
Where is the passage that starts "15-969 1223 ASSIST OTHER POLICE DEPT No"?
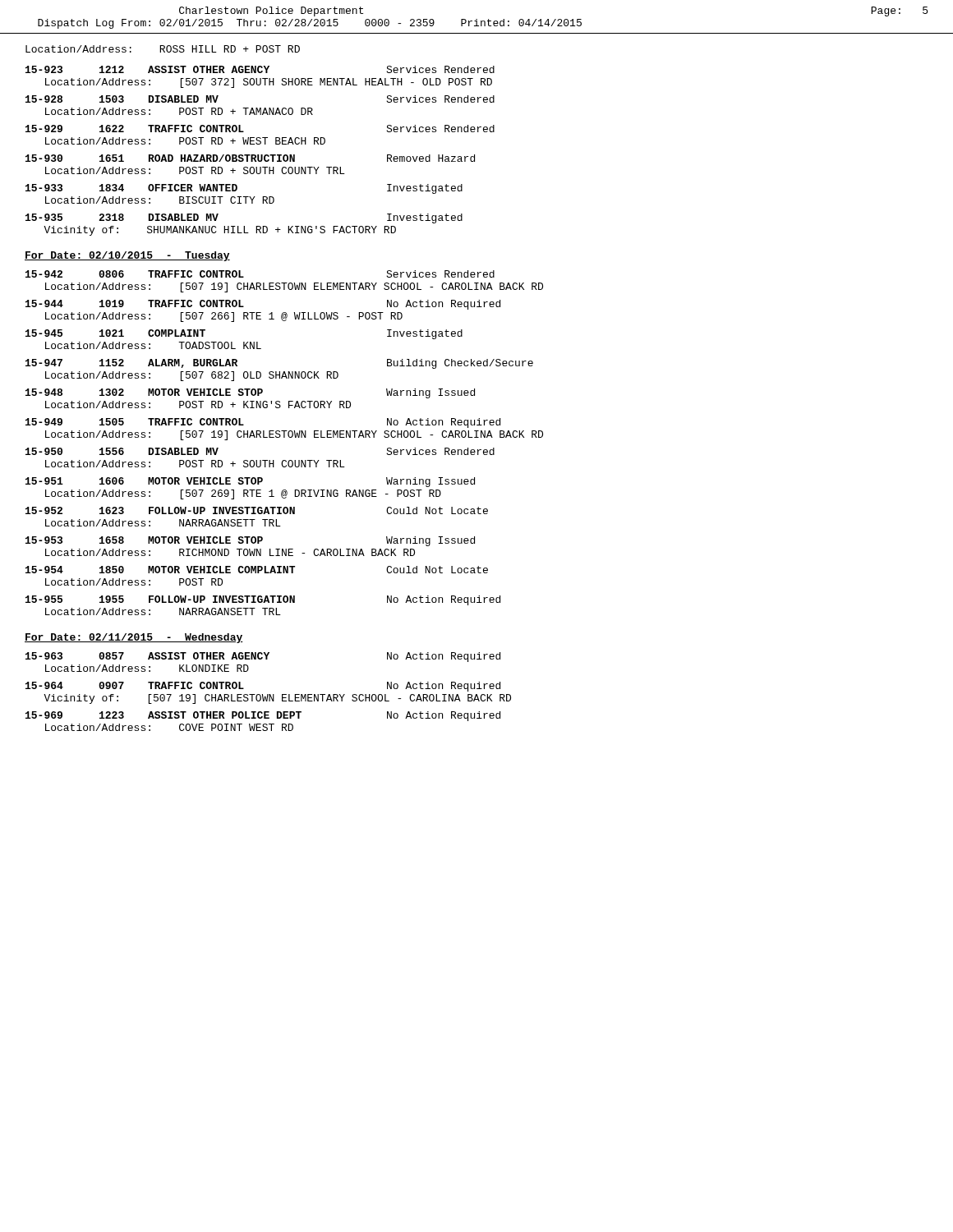(476, 722)
